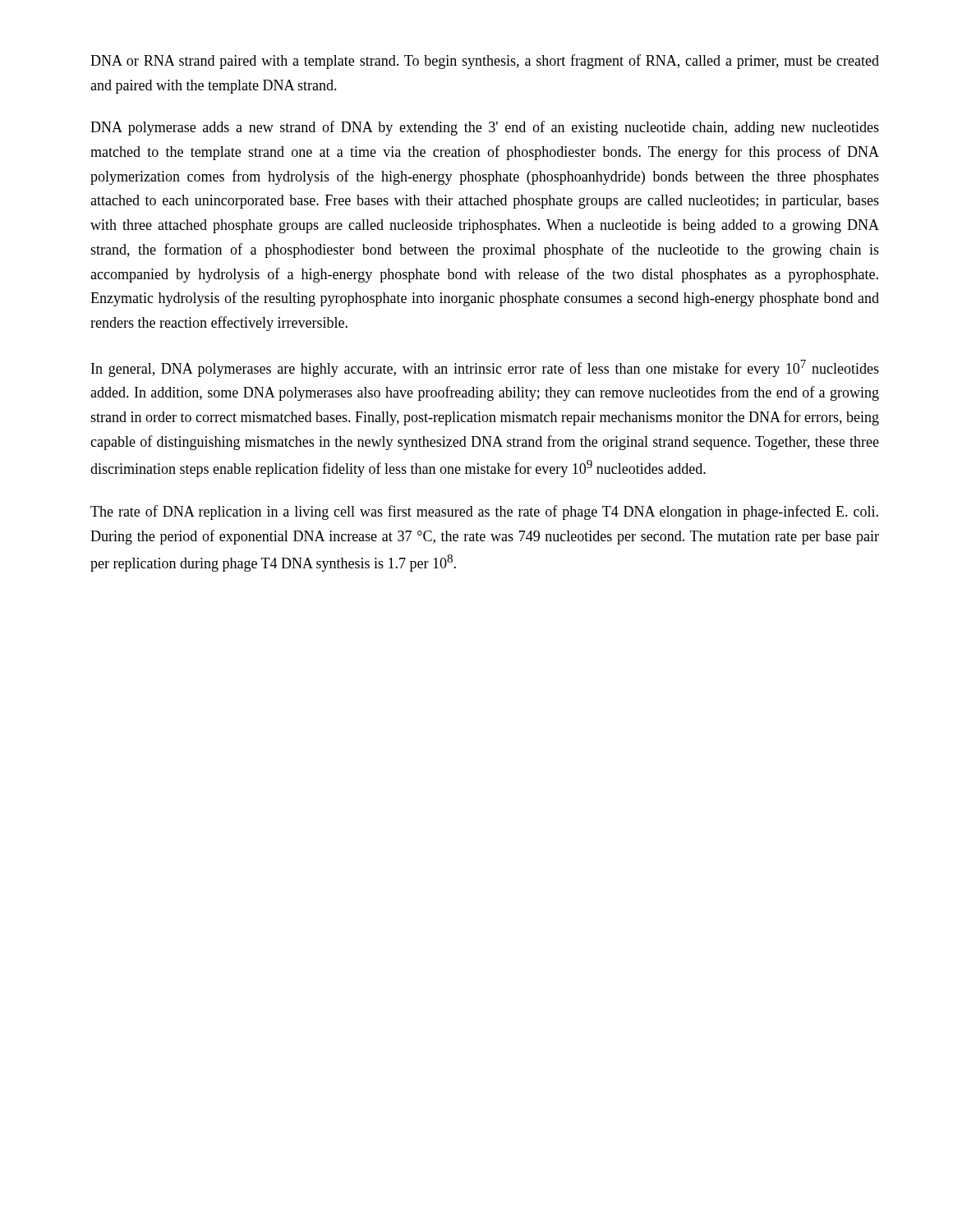Point to the element starting "DNA polymerase adds a new strand of DNA"

point(485,226)
